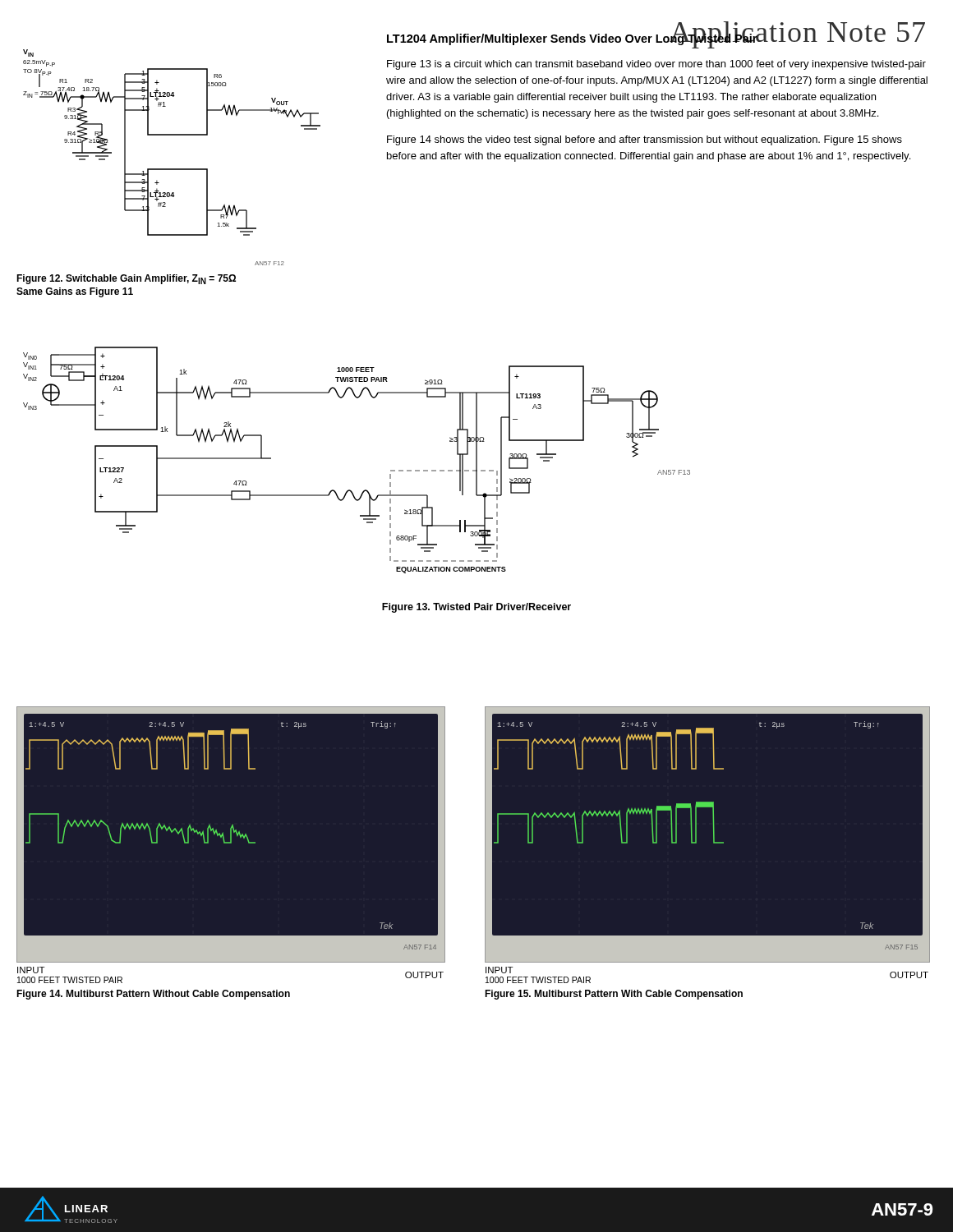The width and height of the screenshot is (953, 1232).
Task: Navigate to the block starting "Figure 15. Multiburst Pattern With Cable Compensation"
Action: (x=614, y=994)
